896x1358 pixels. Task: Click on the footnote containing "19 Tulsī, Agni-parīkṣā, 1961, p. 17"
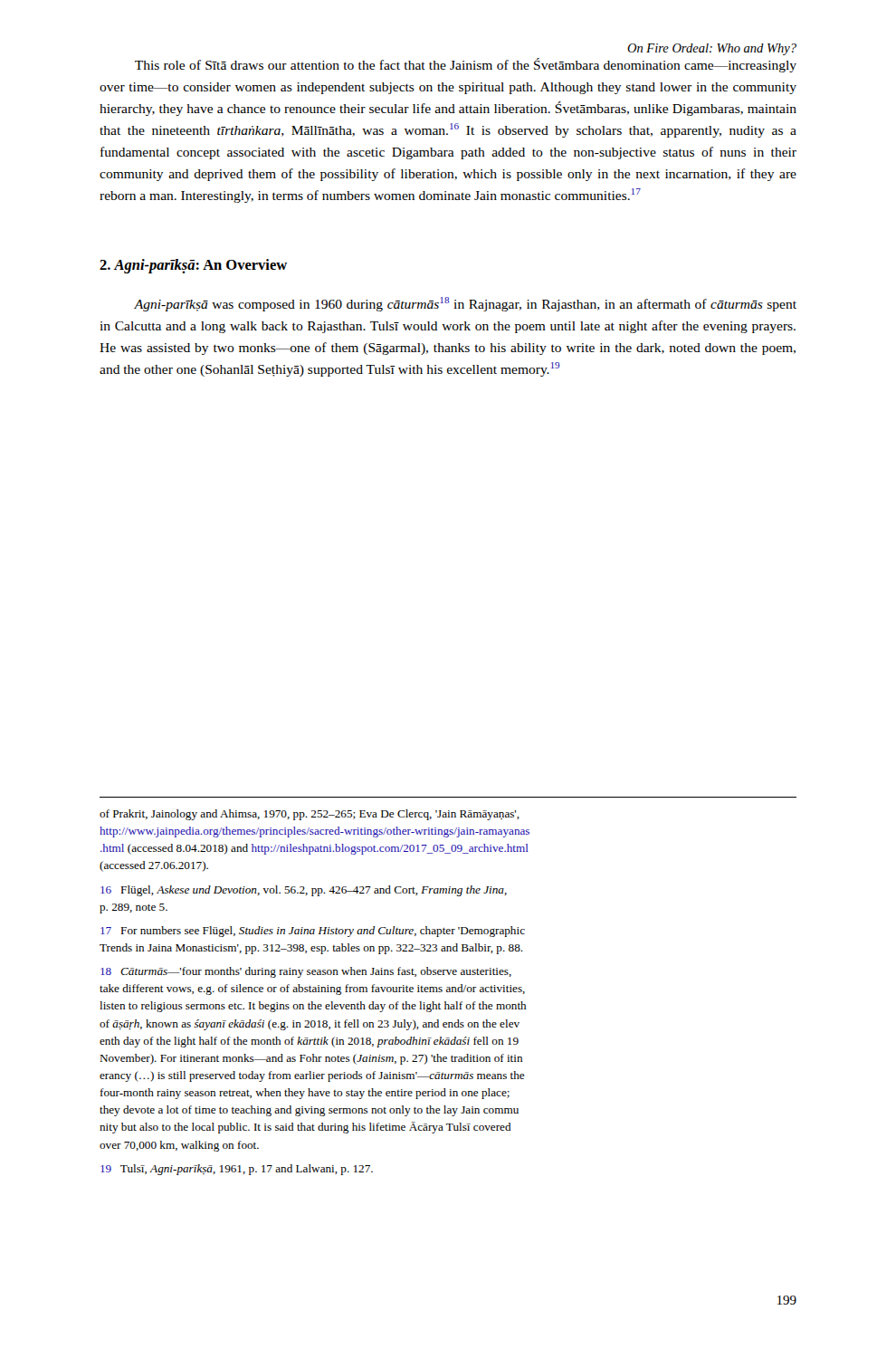pos(236,1168)
